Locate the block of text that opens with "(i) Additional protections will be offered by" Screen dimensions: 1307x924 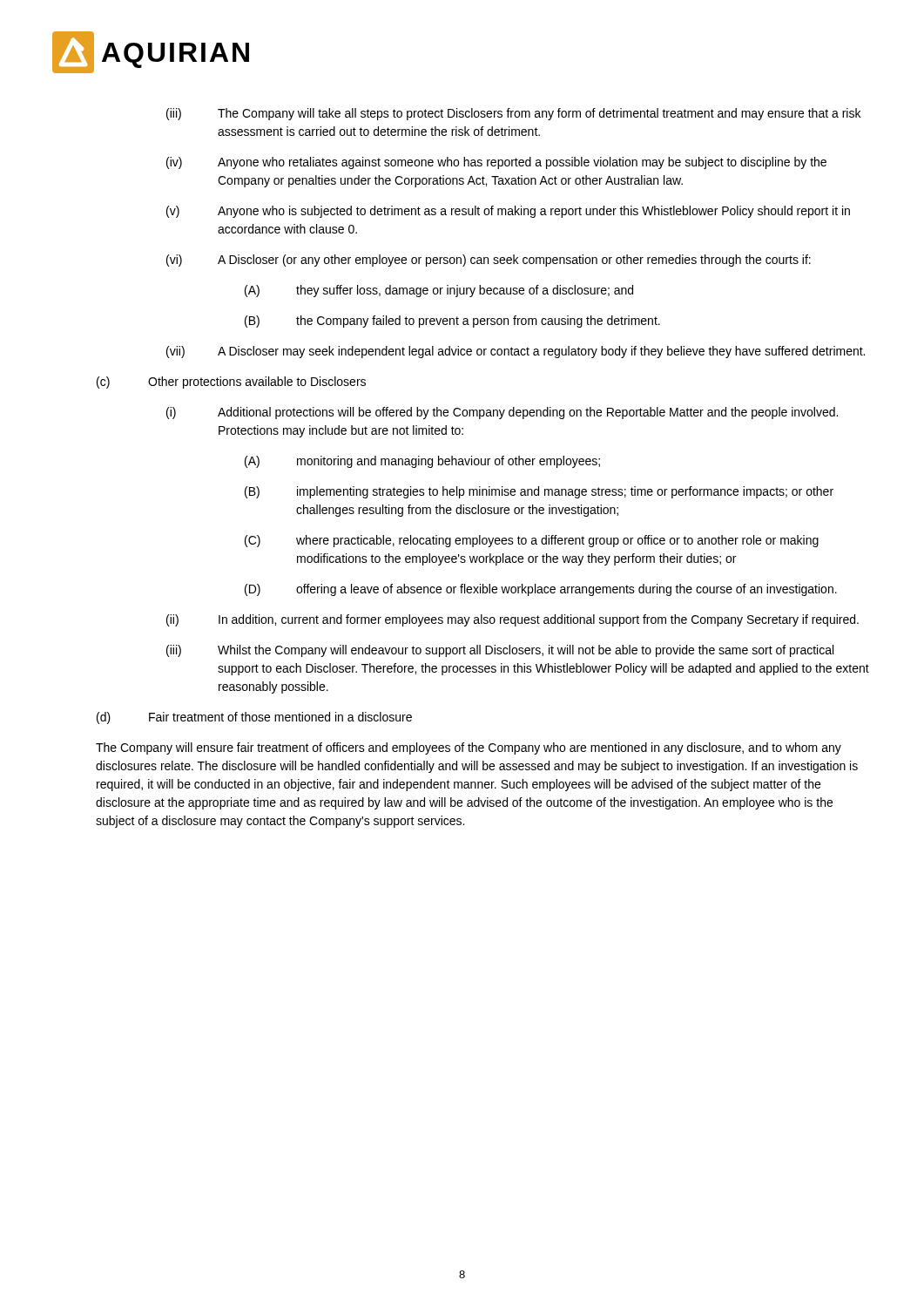click(519, 422)
